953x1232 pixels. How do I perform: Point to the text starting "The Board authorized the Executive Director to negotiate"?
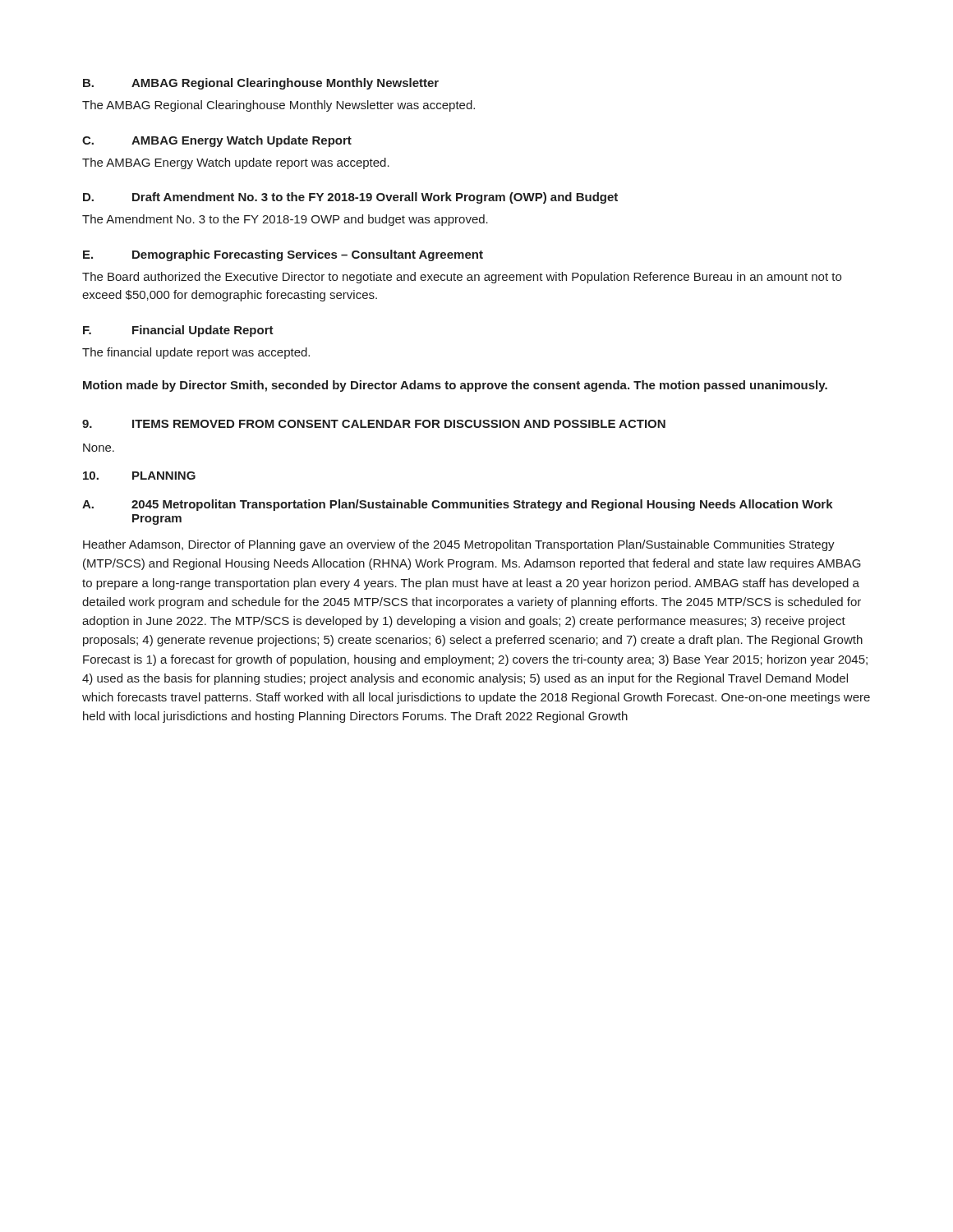pos(462,285)
